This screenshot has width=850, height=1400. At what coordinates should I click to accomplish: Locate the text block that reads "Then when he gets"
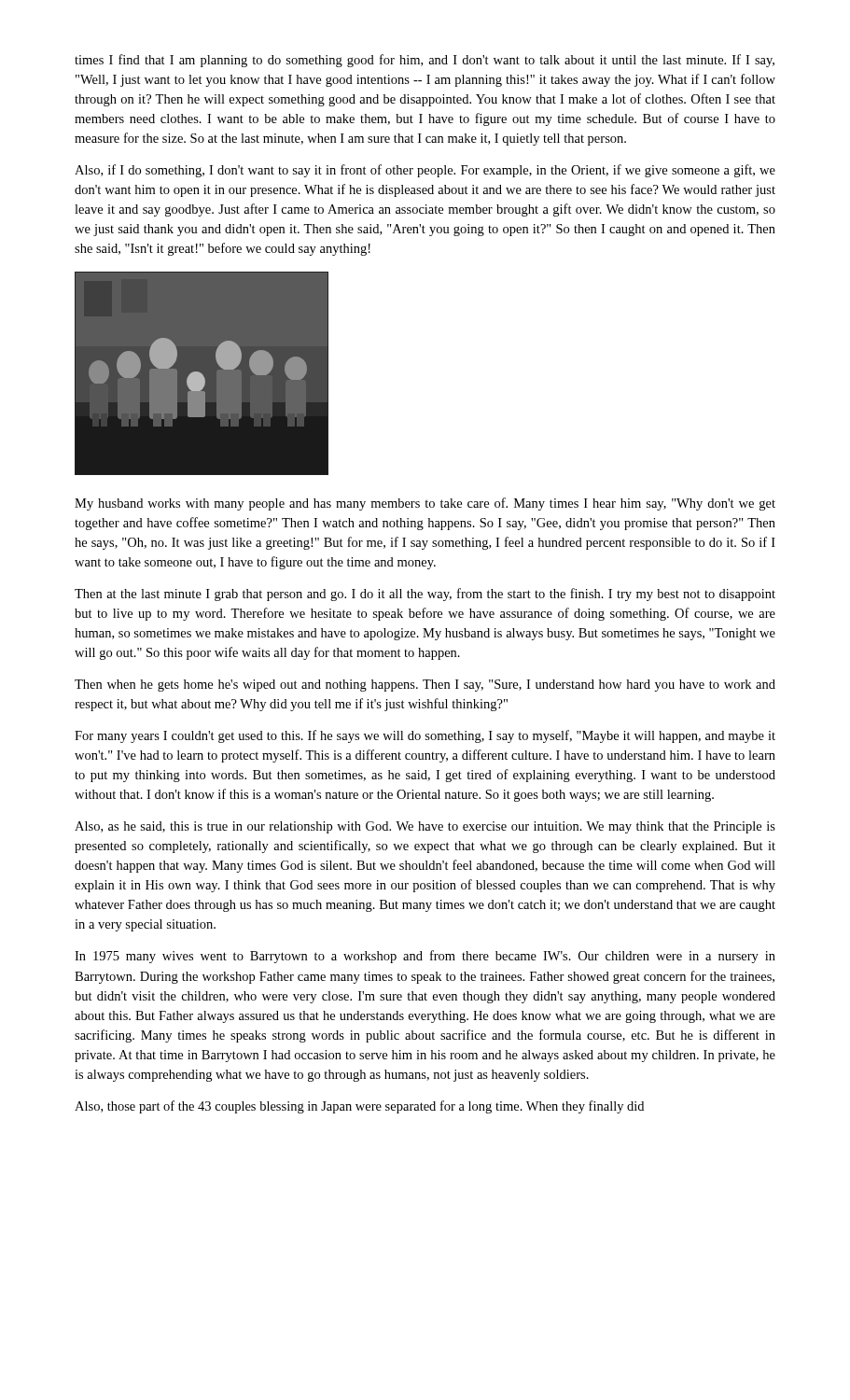tap(425, 695)
